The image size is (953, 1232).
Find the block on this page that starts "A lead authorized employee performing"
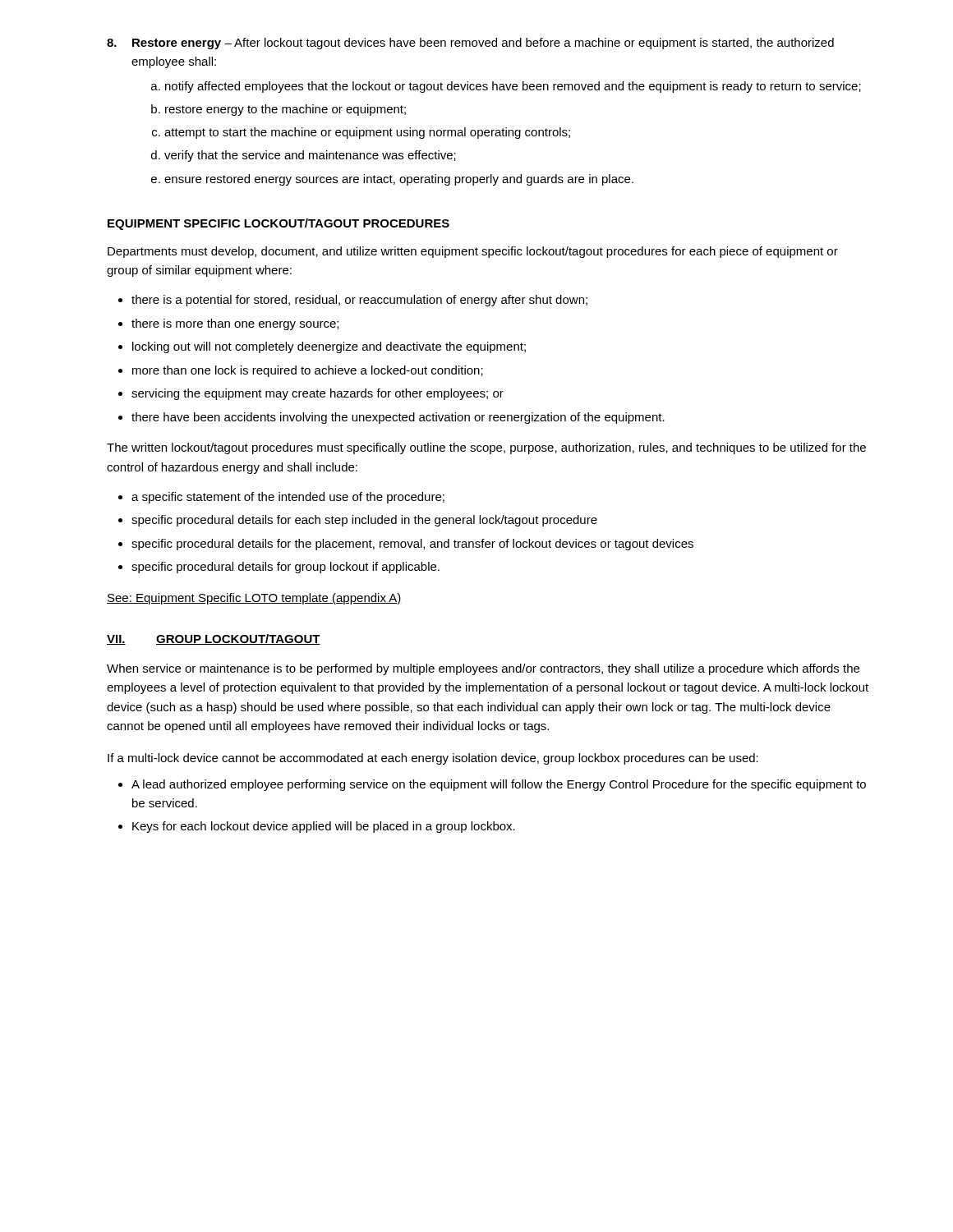492,785
